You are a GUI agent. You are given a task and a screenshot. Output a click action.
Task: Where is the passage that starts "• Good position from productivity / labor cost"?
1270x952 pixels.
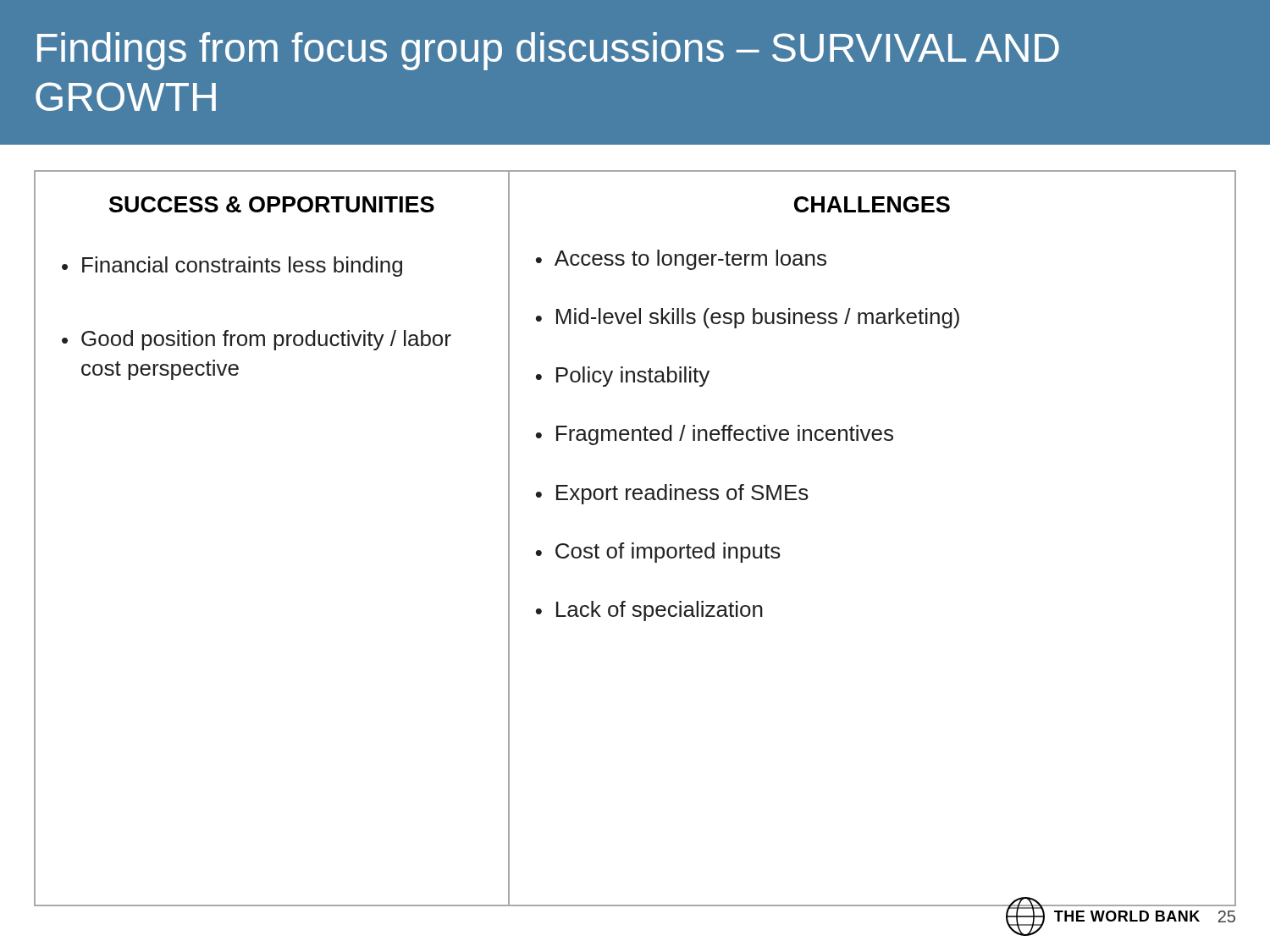click(272, 354)
